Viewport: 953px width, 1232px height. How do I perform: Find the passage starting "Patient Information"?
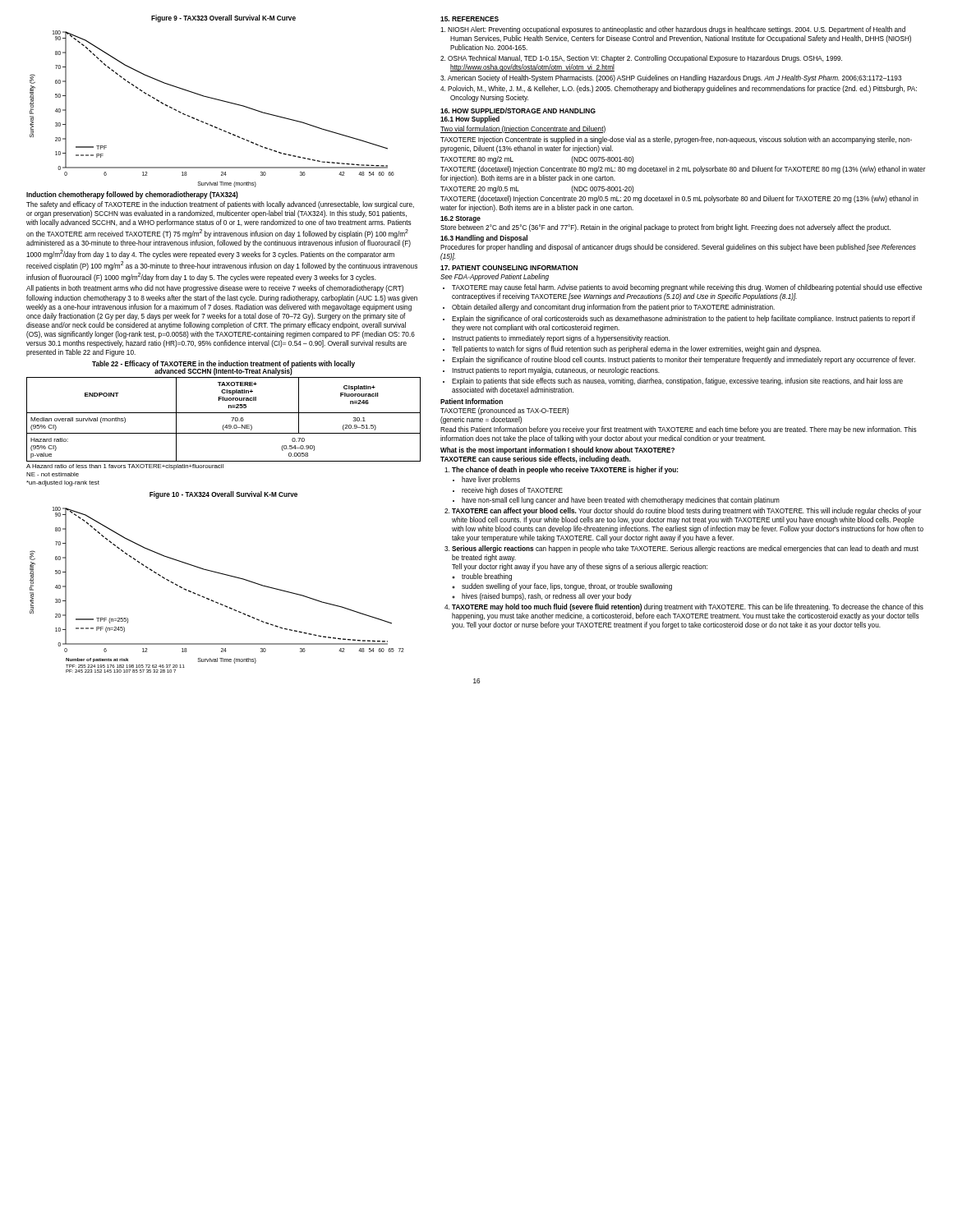pyautogui.click(x=472, y=402)
